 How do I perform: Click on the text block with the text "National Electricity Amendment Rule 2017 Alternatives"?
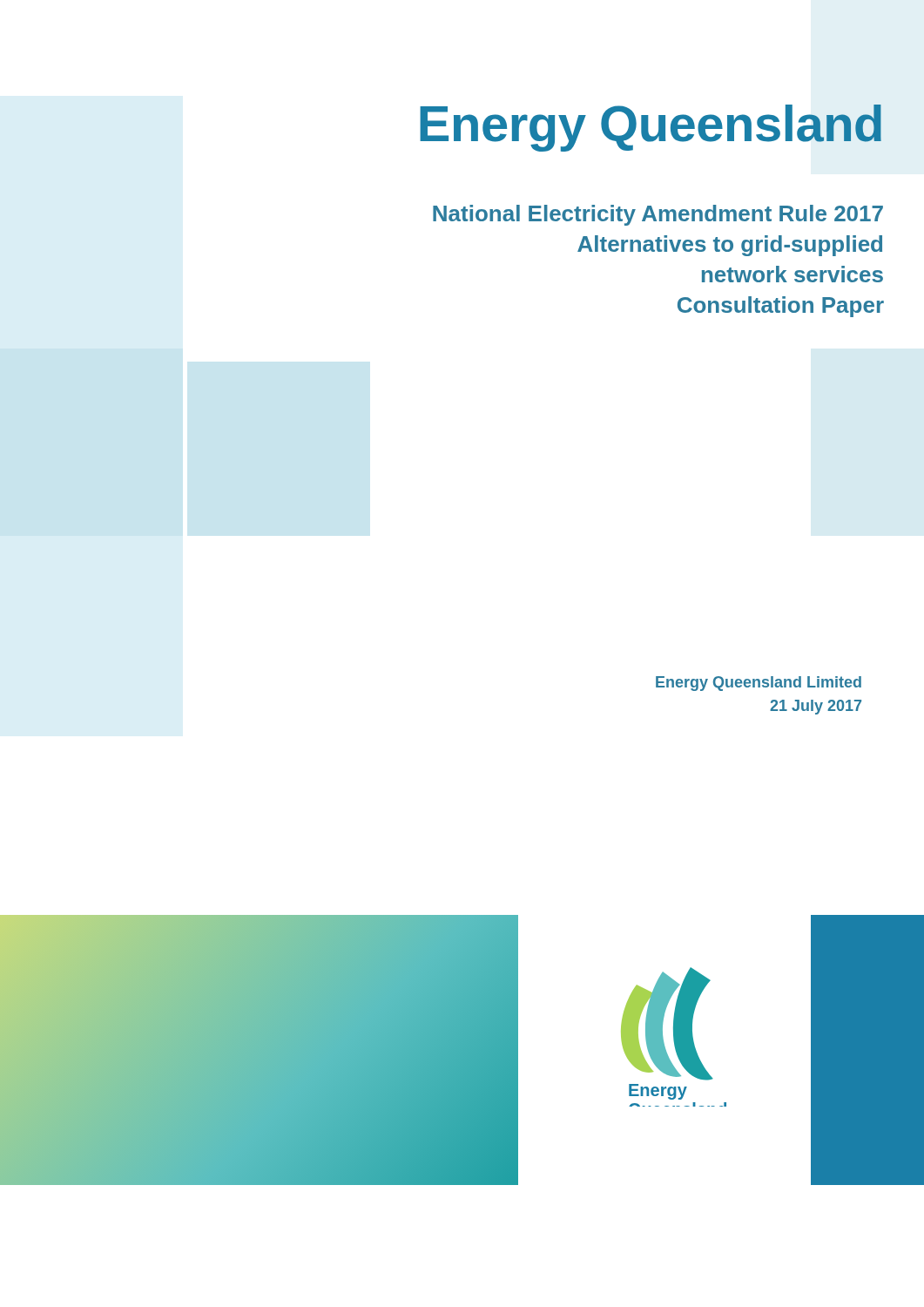[658, 215]
